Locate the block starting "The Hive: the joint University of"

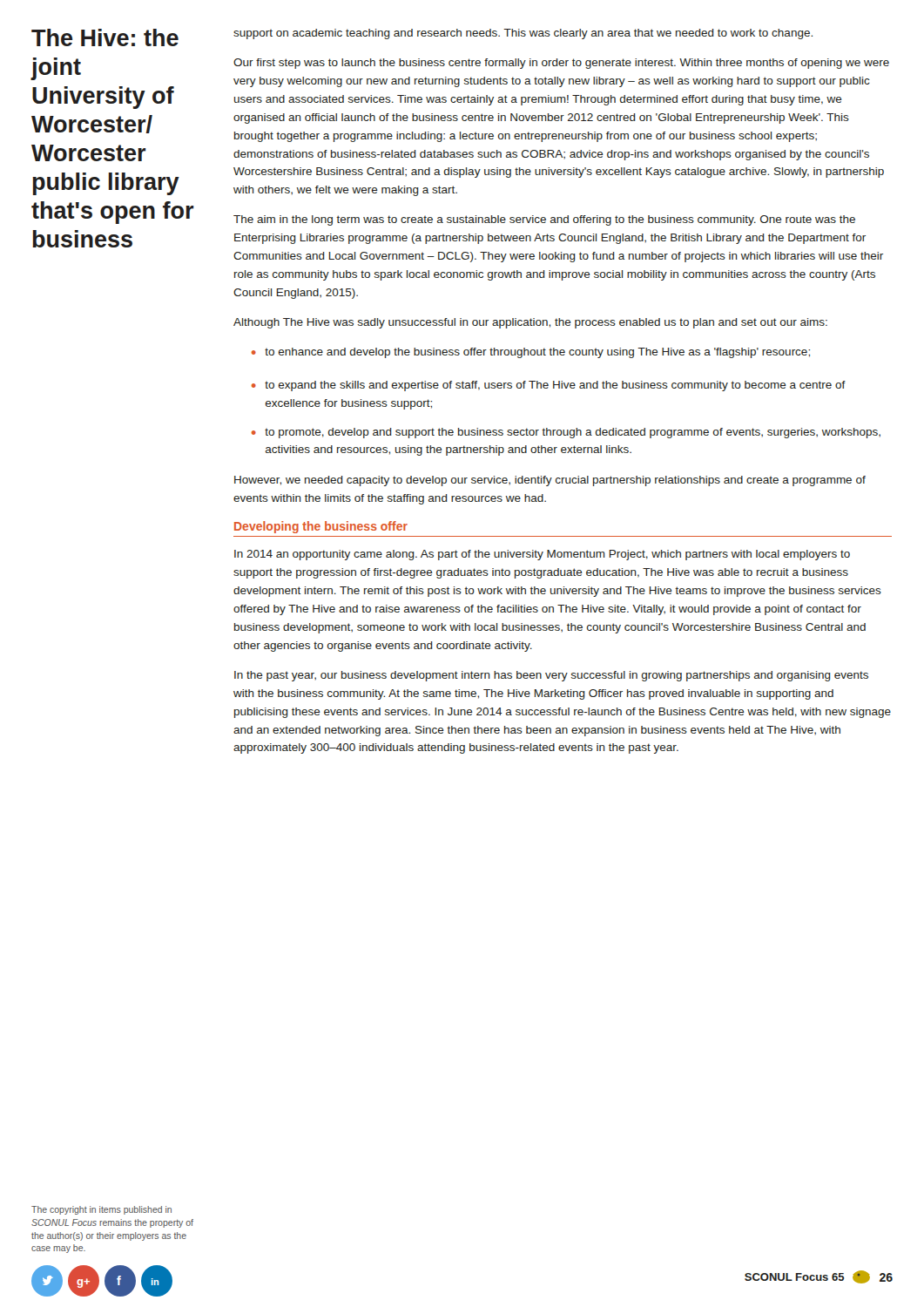coord(112,139)
